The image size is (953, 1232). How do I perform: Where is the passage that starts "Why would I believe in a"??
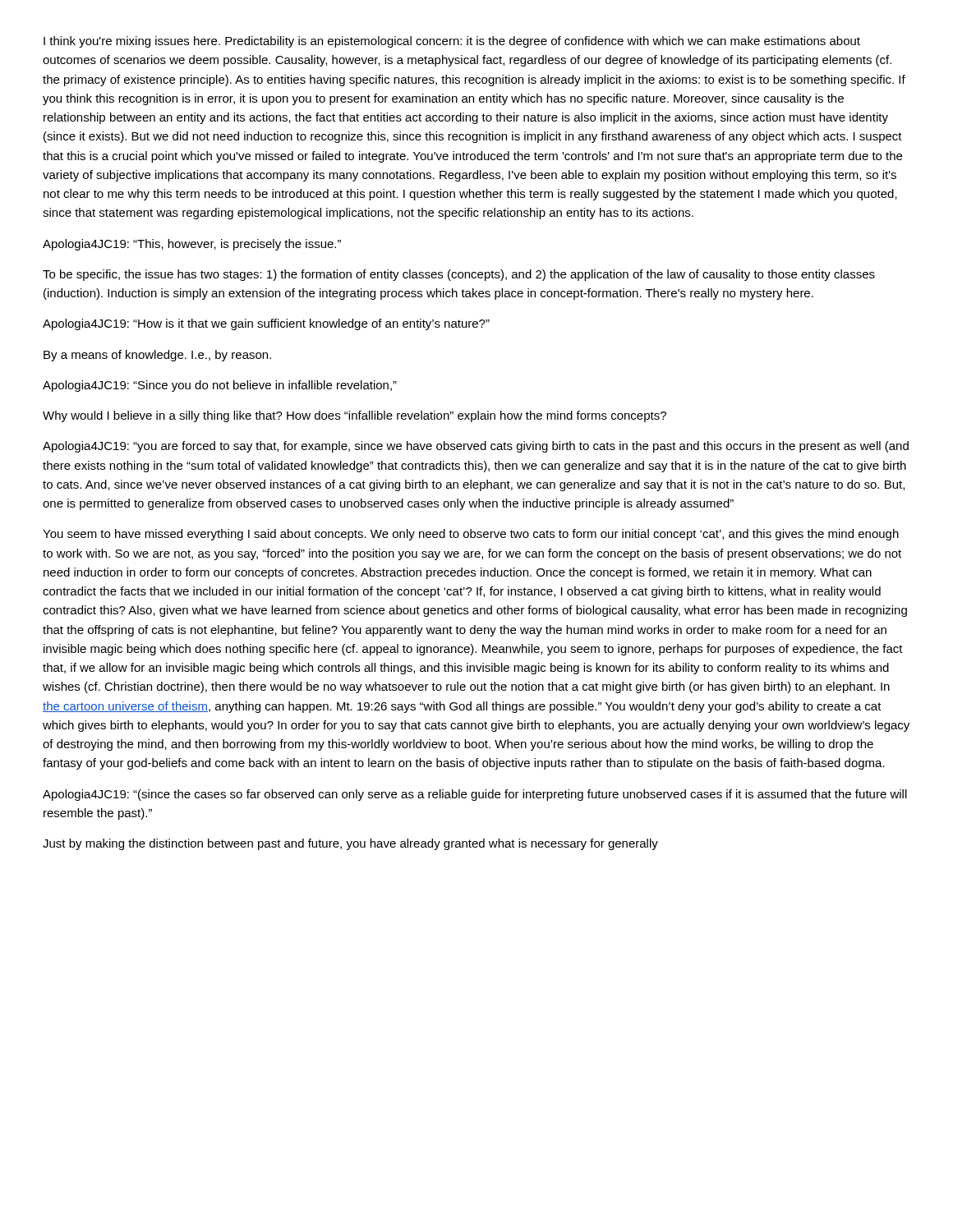(x=355, y=415)
